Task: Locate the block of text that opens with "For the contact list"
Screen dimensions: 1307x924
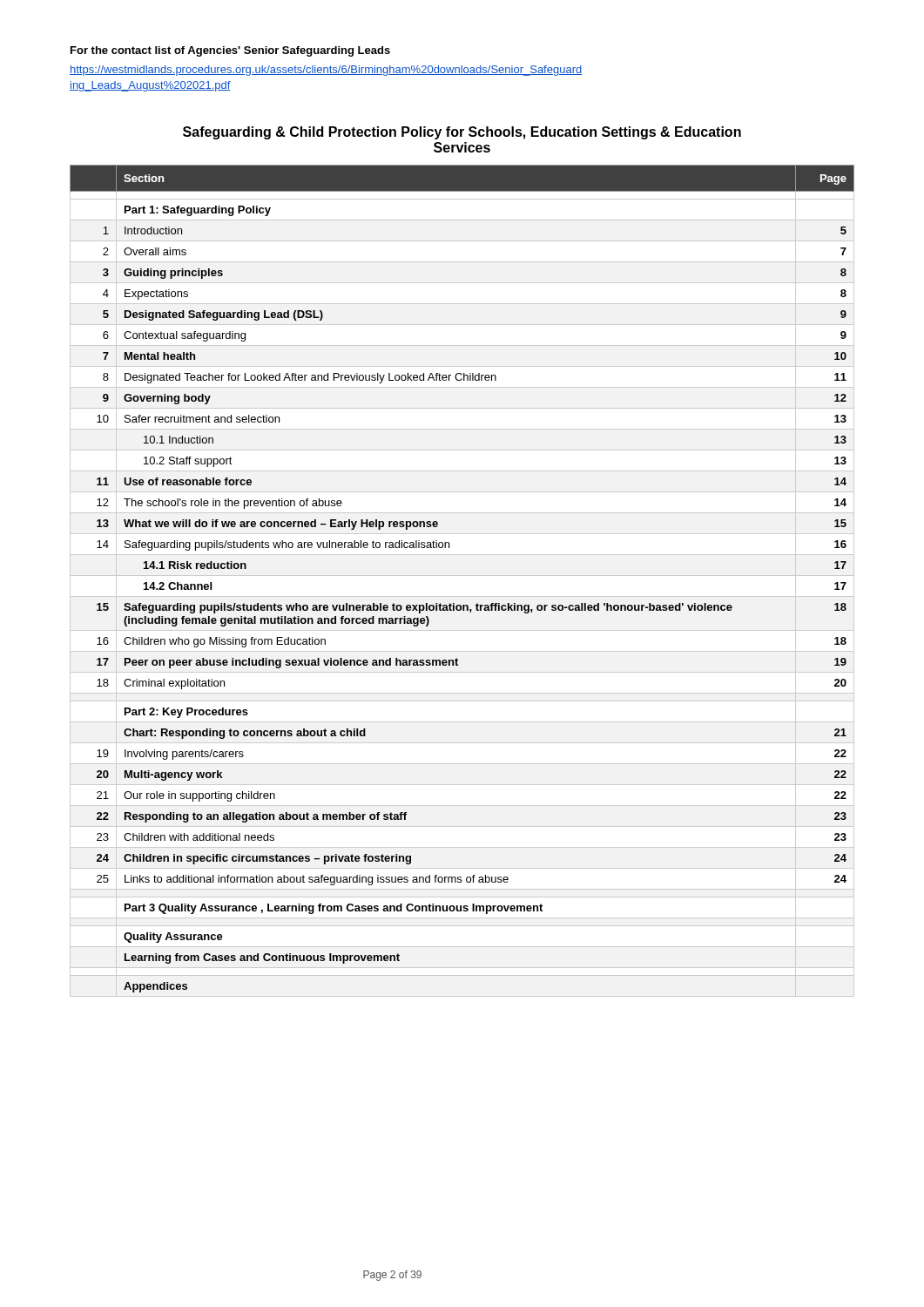Action: coord(230,50)
